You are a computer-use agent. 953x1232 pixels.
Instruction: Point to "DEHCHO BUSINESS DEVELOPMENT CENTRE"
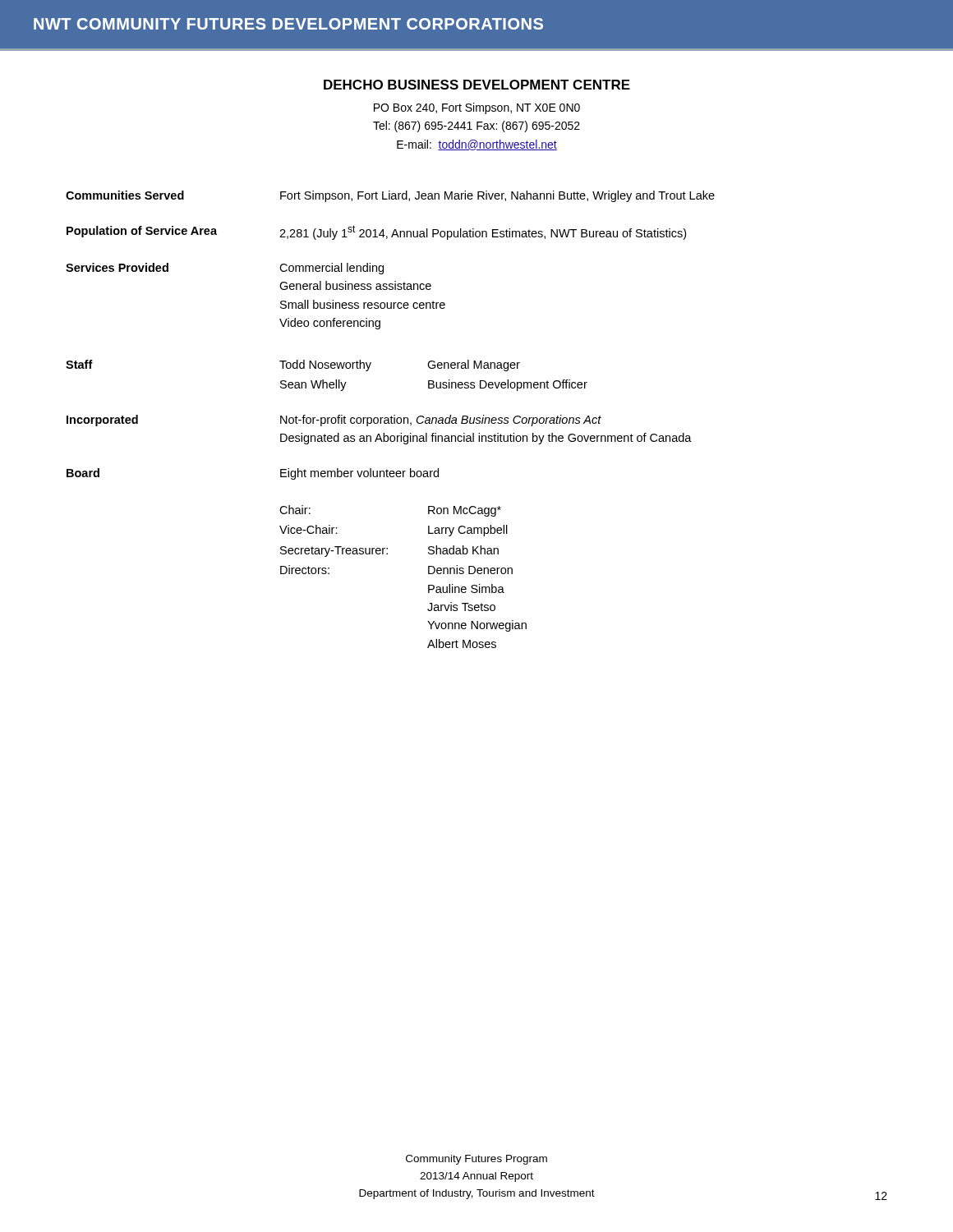[x=476, y=85]
